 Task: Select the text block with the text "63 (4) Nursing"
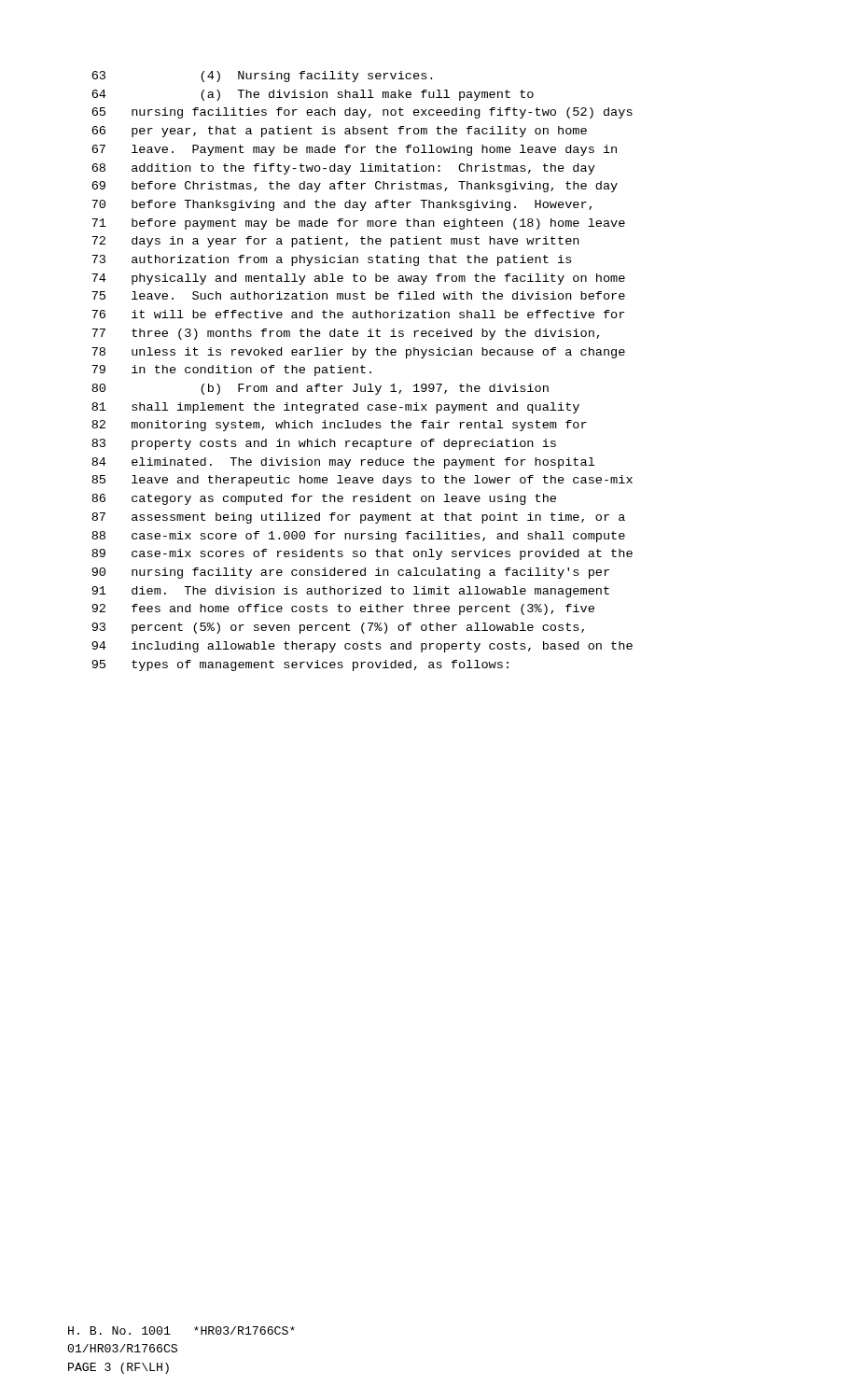[262, 77]
